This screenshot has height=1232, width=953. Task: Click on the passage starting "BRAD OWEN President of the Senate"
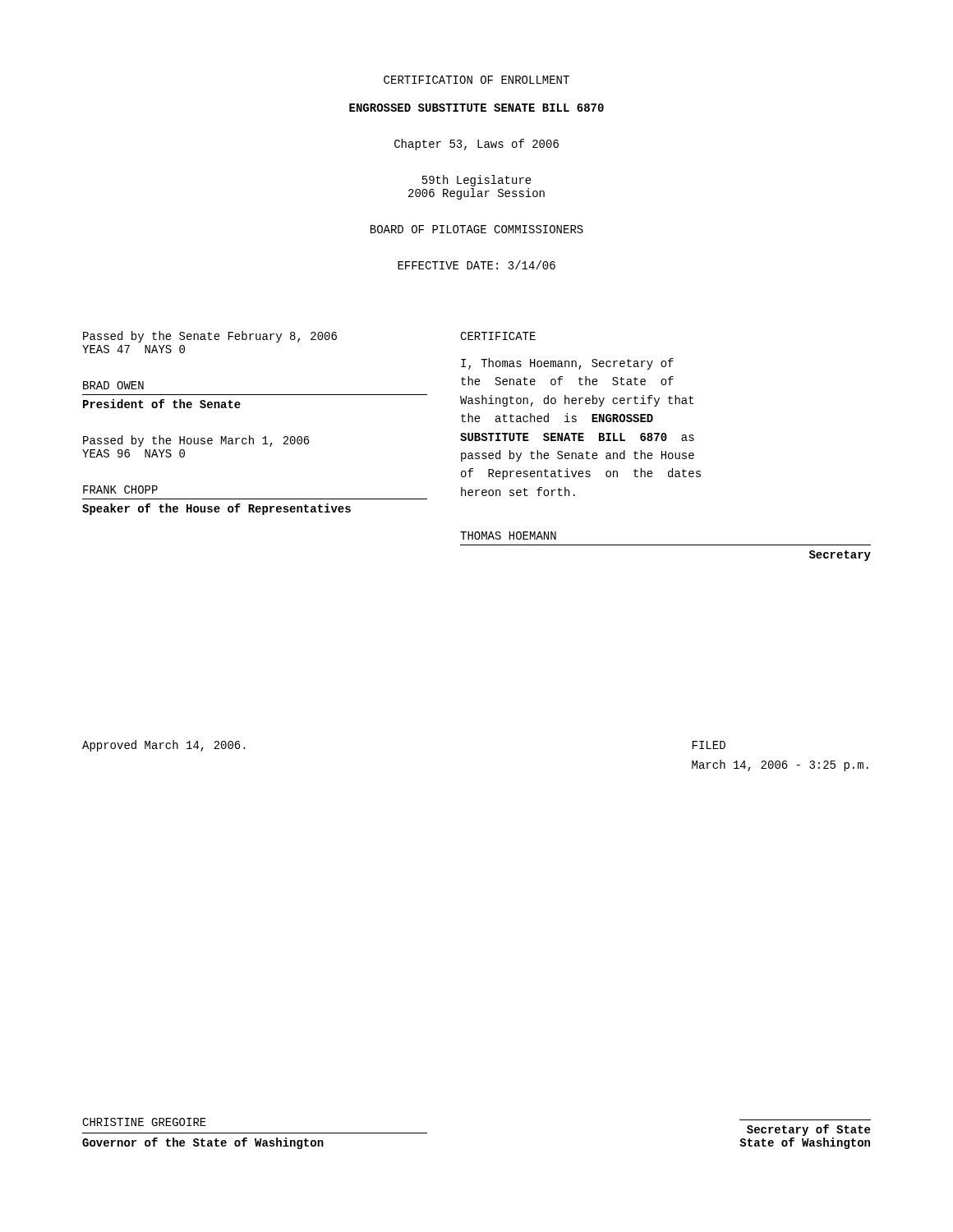(255, 395)
